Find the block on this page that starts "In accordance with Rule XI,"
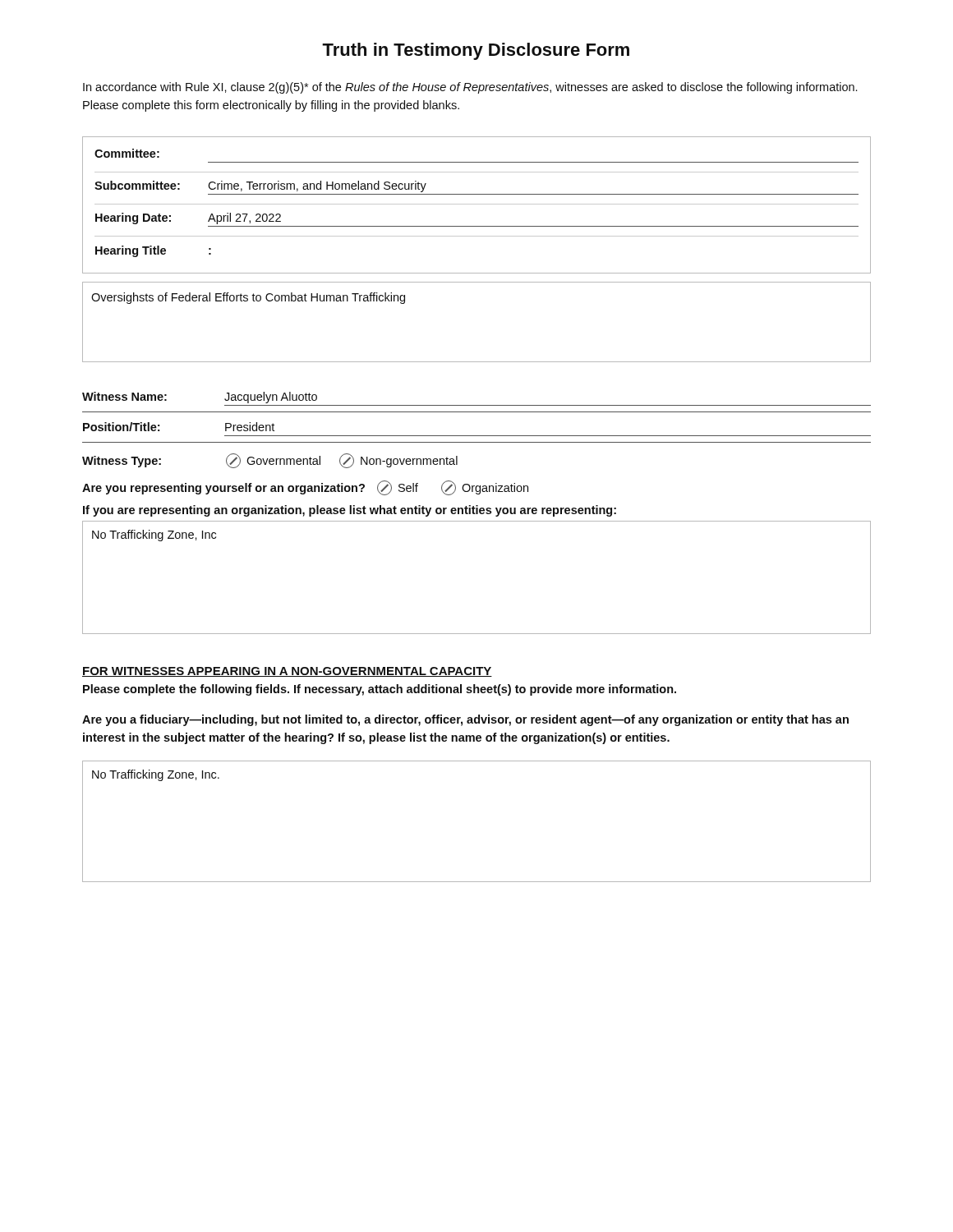 pyautogui.click(x=470, y=96)
